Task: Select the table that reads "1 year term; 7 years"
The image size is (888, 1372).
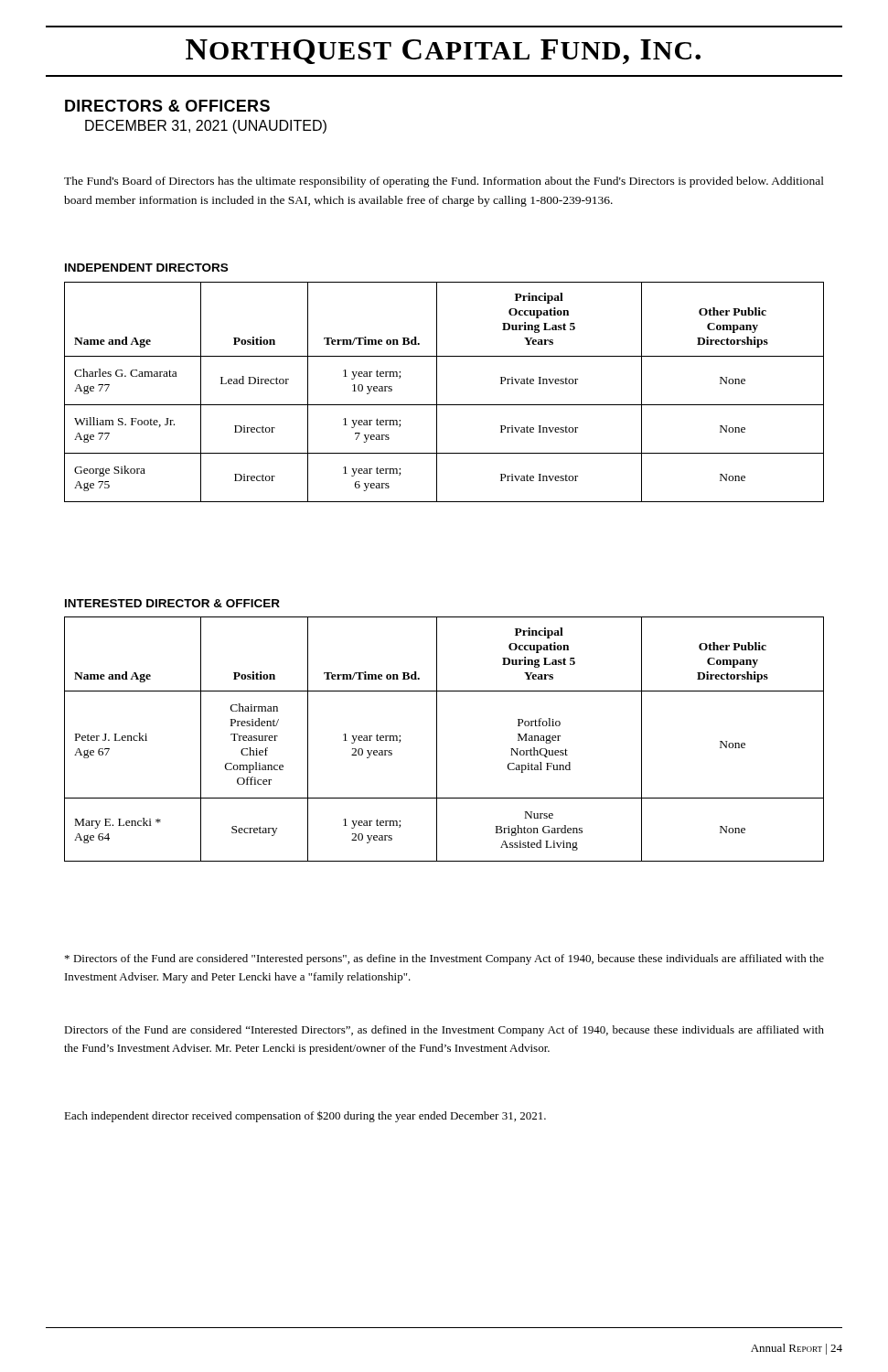Action: tap(444, 392)
